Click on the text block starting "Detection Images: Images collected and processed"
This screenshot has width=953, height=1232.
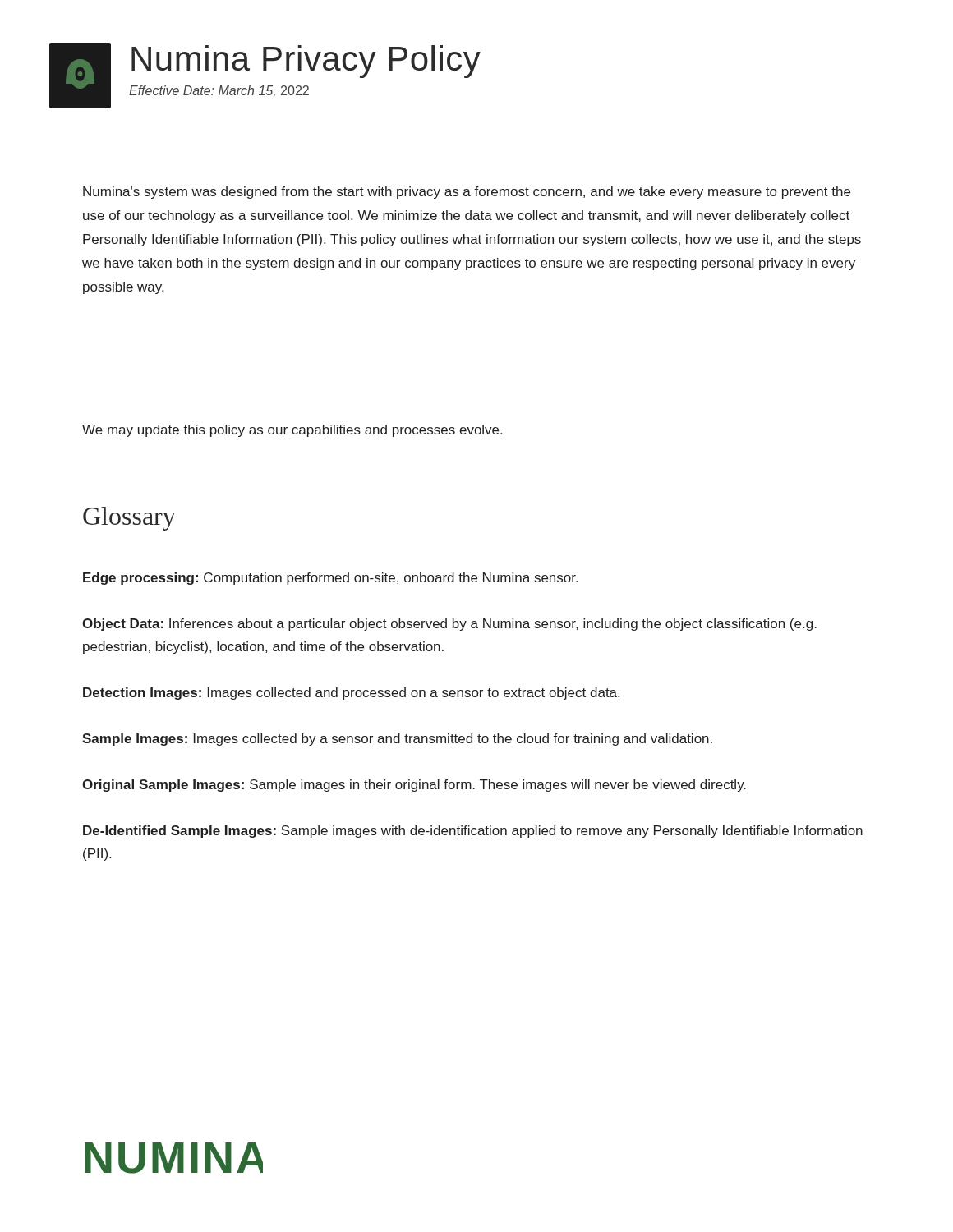click(x=352, y=693)
